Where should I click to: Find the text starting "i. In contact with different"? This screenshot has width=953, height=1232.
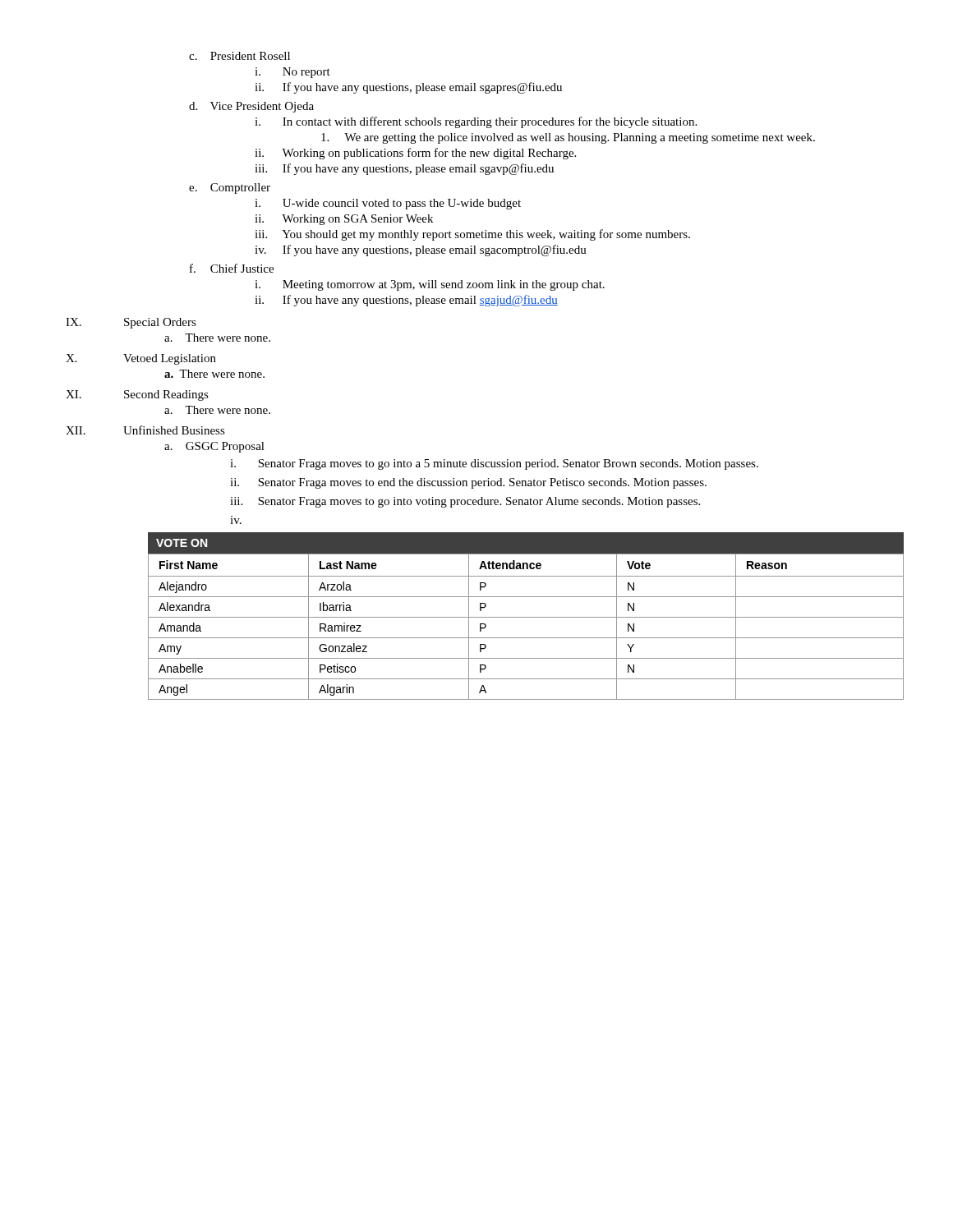[x=476, y=122]
